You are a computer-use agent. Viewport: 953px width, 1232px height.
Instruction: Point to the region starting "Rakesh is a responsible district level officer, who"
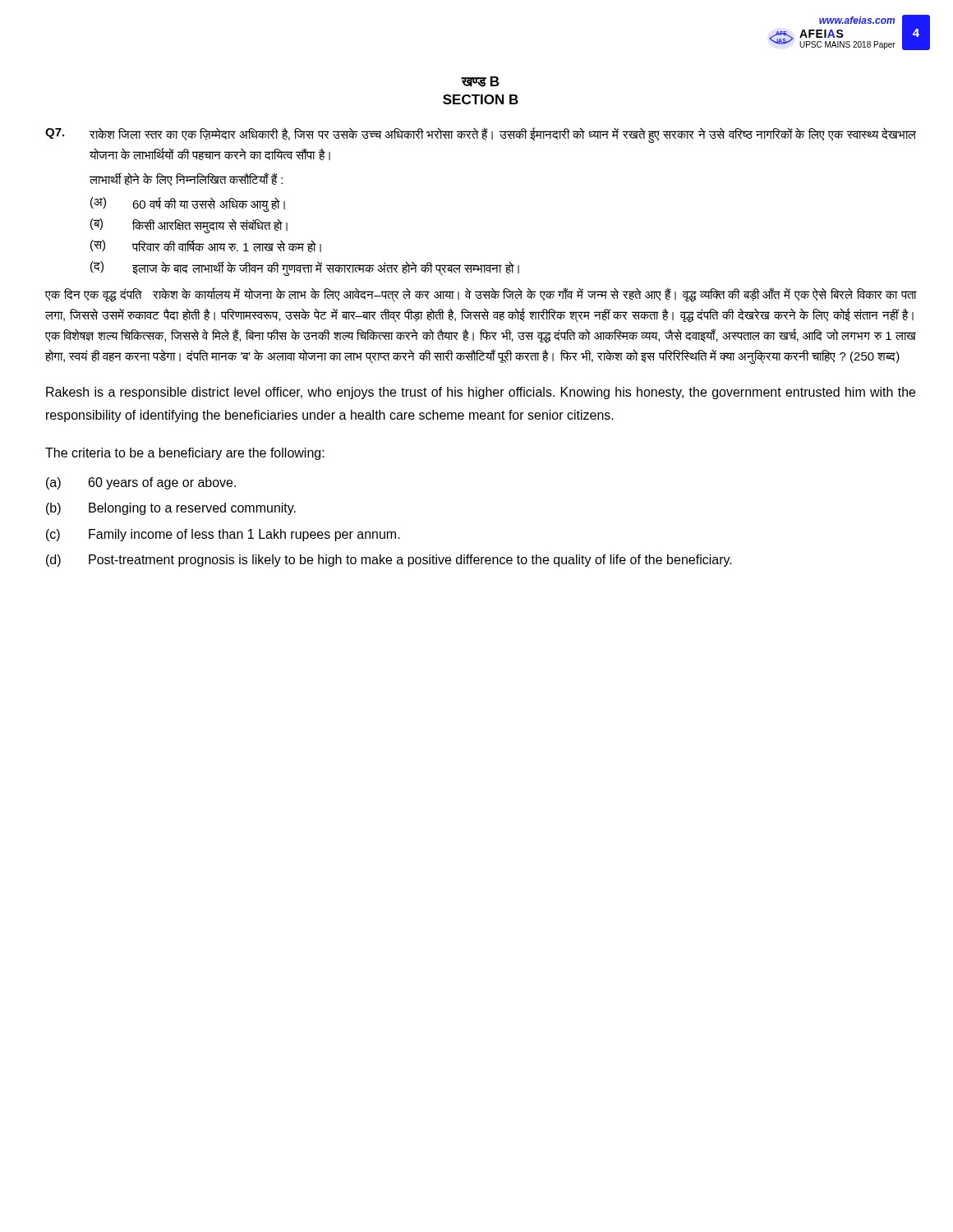(481, 404)
